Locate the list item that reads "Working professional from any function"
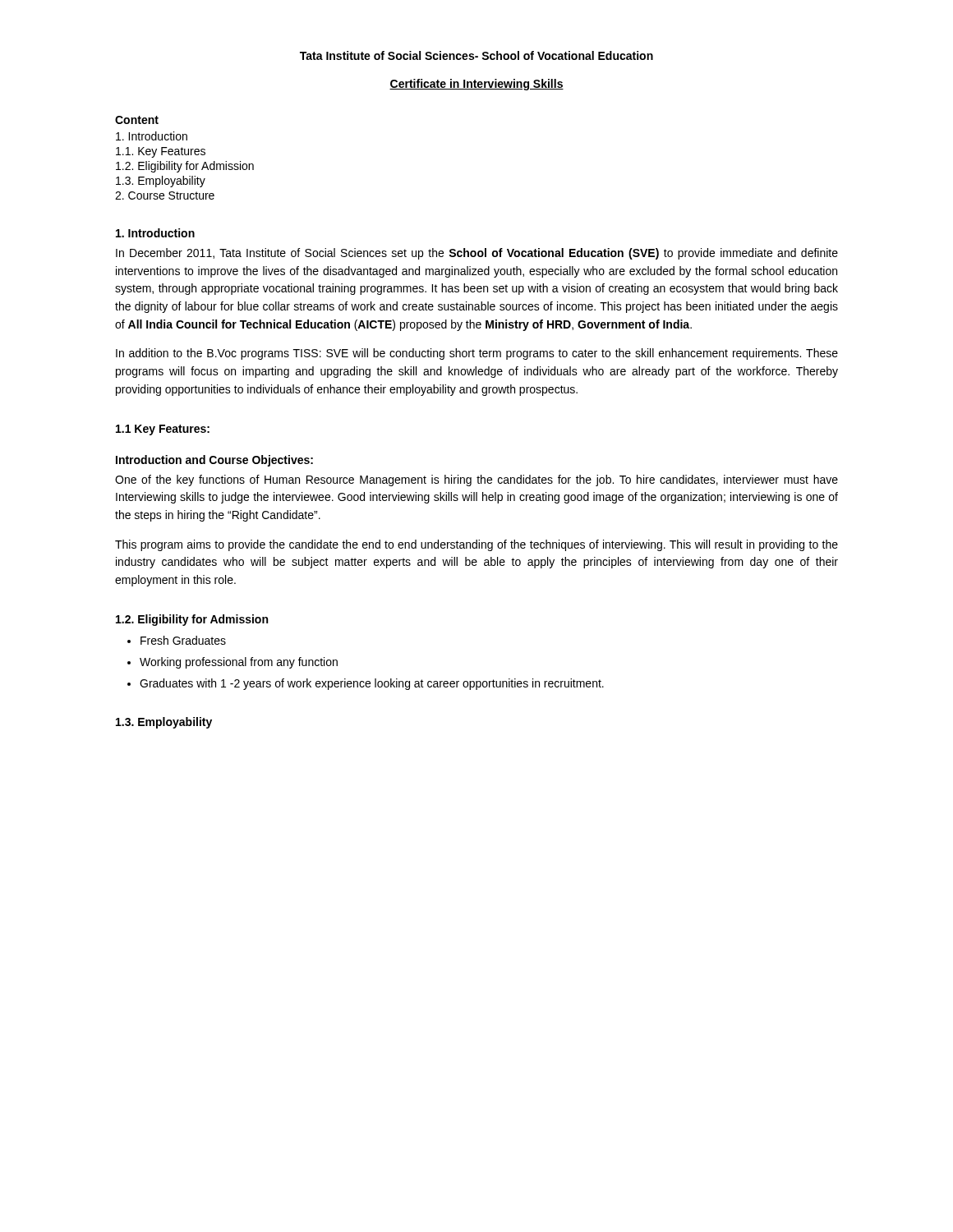 (239, 662)
